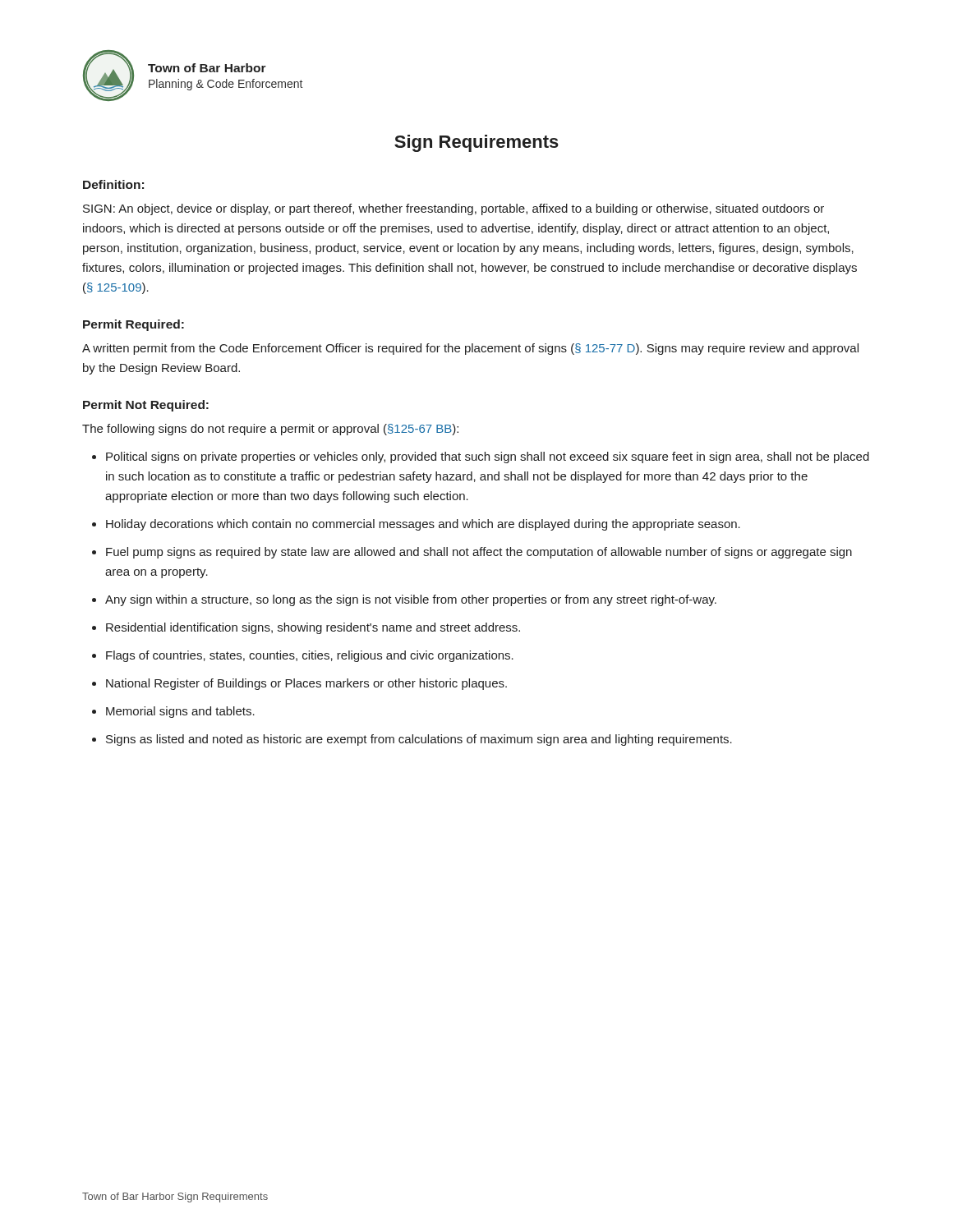Viewport: 953px width, 1232px height.
Task: Click where it says "Permit Not Required:"
Action: [146, 405]
